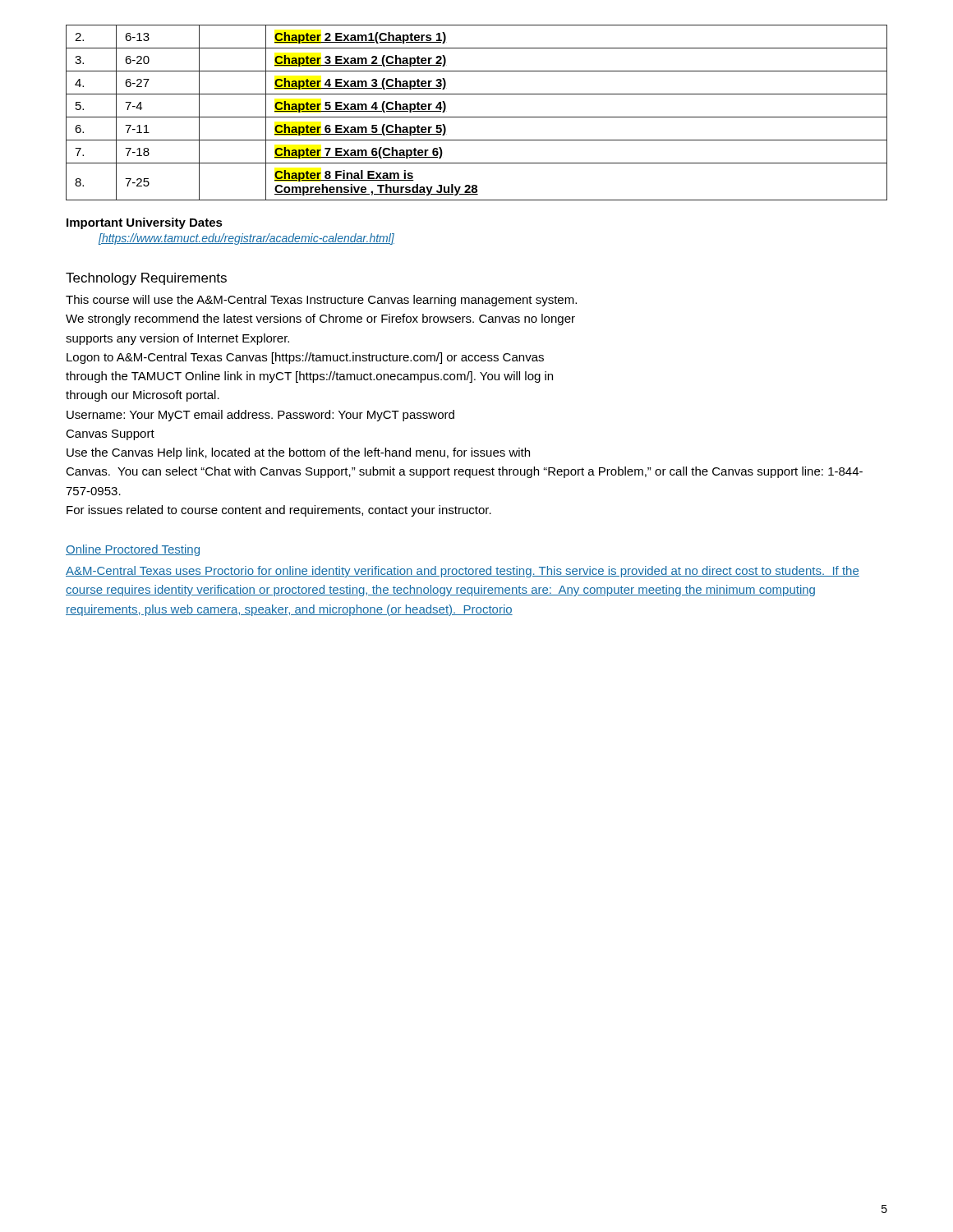The width and height of the screenshot is (953, 1232).
Task: Find "Technology Requirements" on this page
Action: coord(146,278)
